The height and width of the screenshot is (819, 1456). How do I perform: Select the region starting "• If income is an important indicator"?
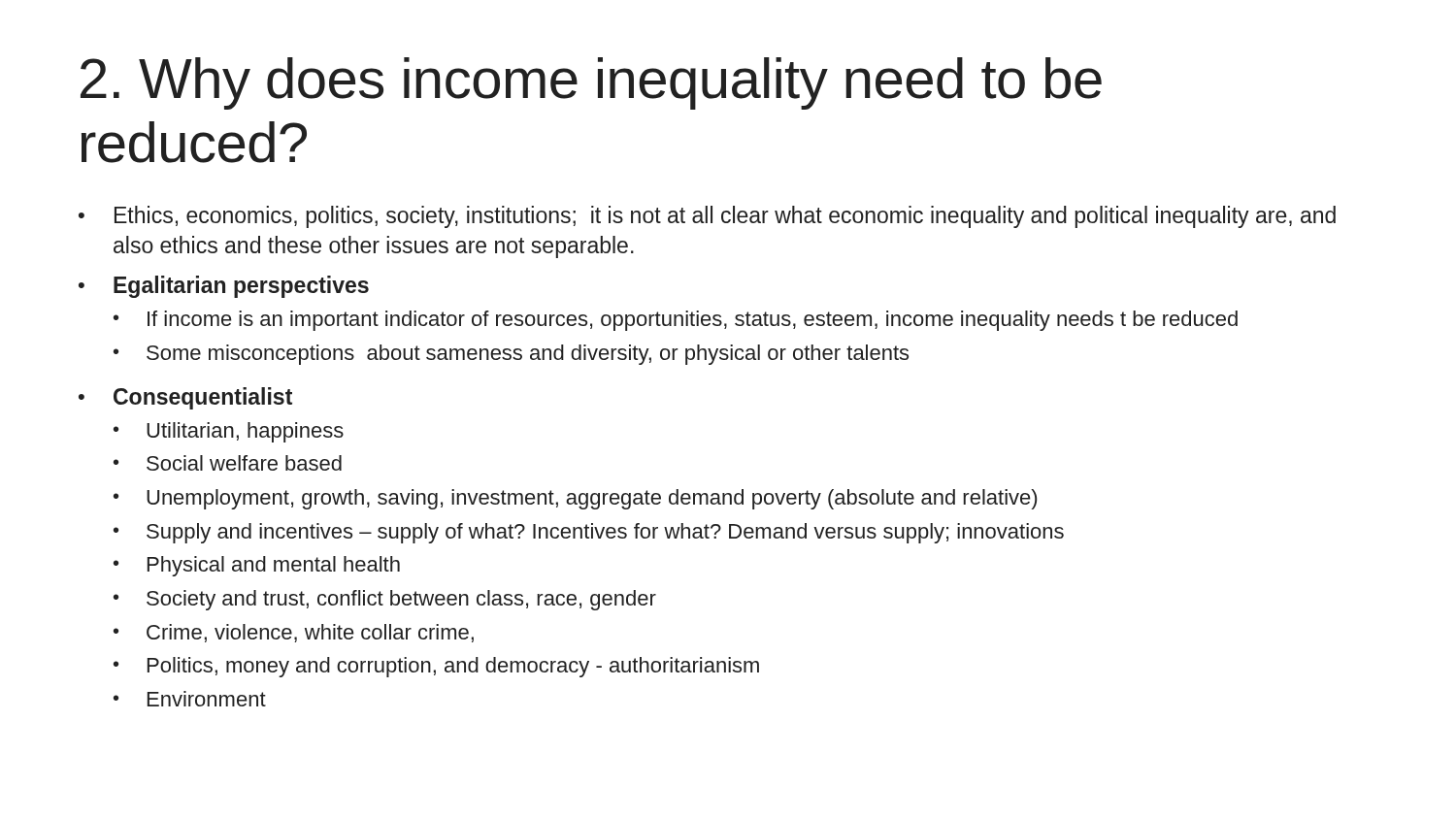[x=745, y=319]
